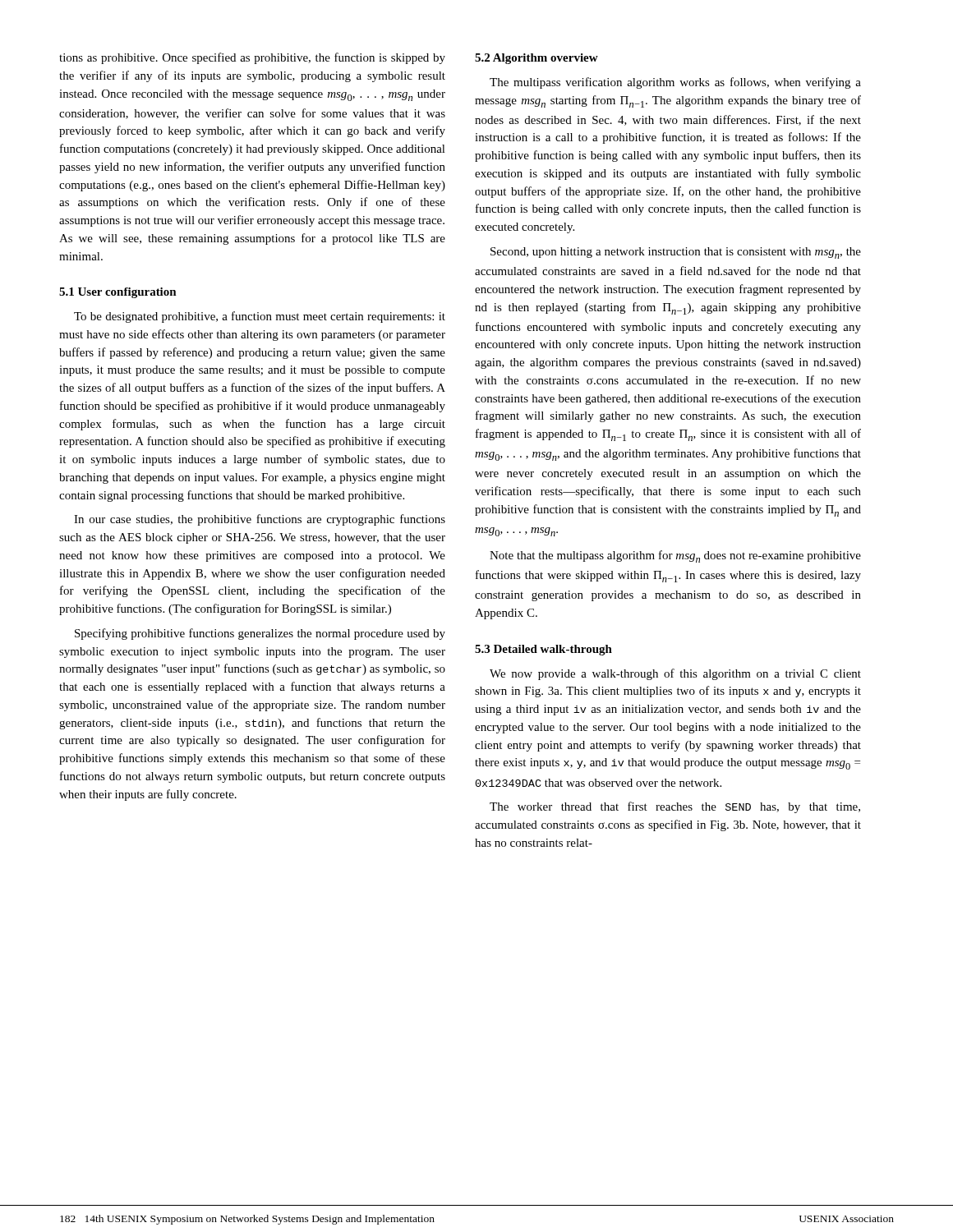Find the text block containing "tions as prohibitive. Once"
953x1232 pixels.
pyautogui.click(x=252, y=157)
